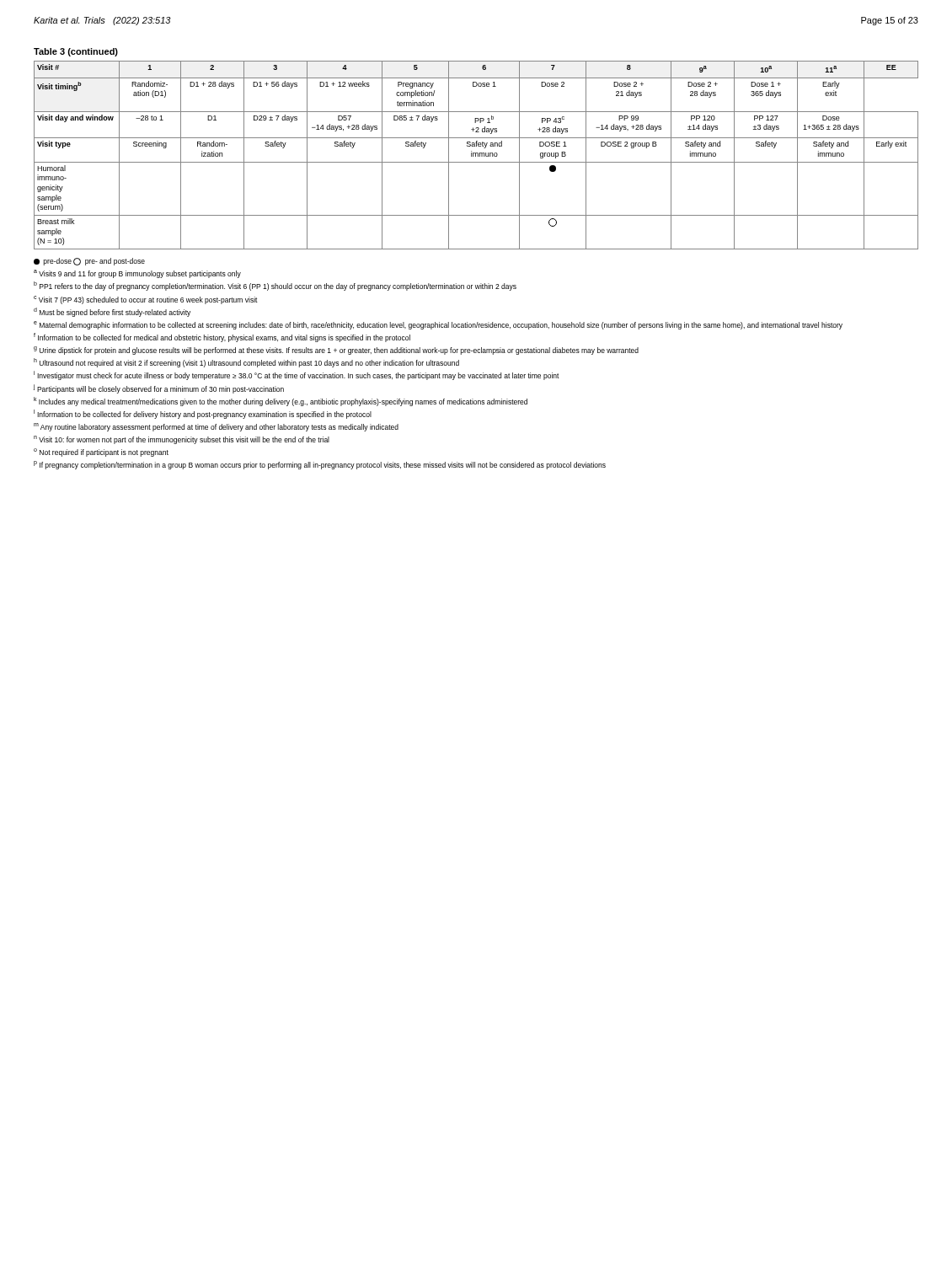Screen dimensions: 1264x952
Task: Point to the element starting "o Not required if participant is"
Action: pos(101,452)
